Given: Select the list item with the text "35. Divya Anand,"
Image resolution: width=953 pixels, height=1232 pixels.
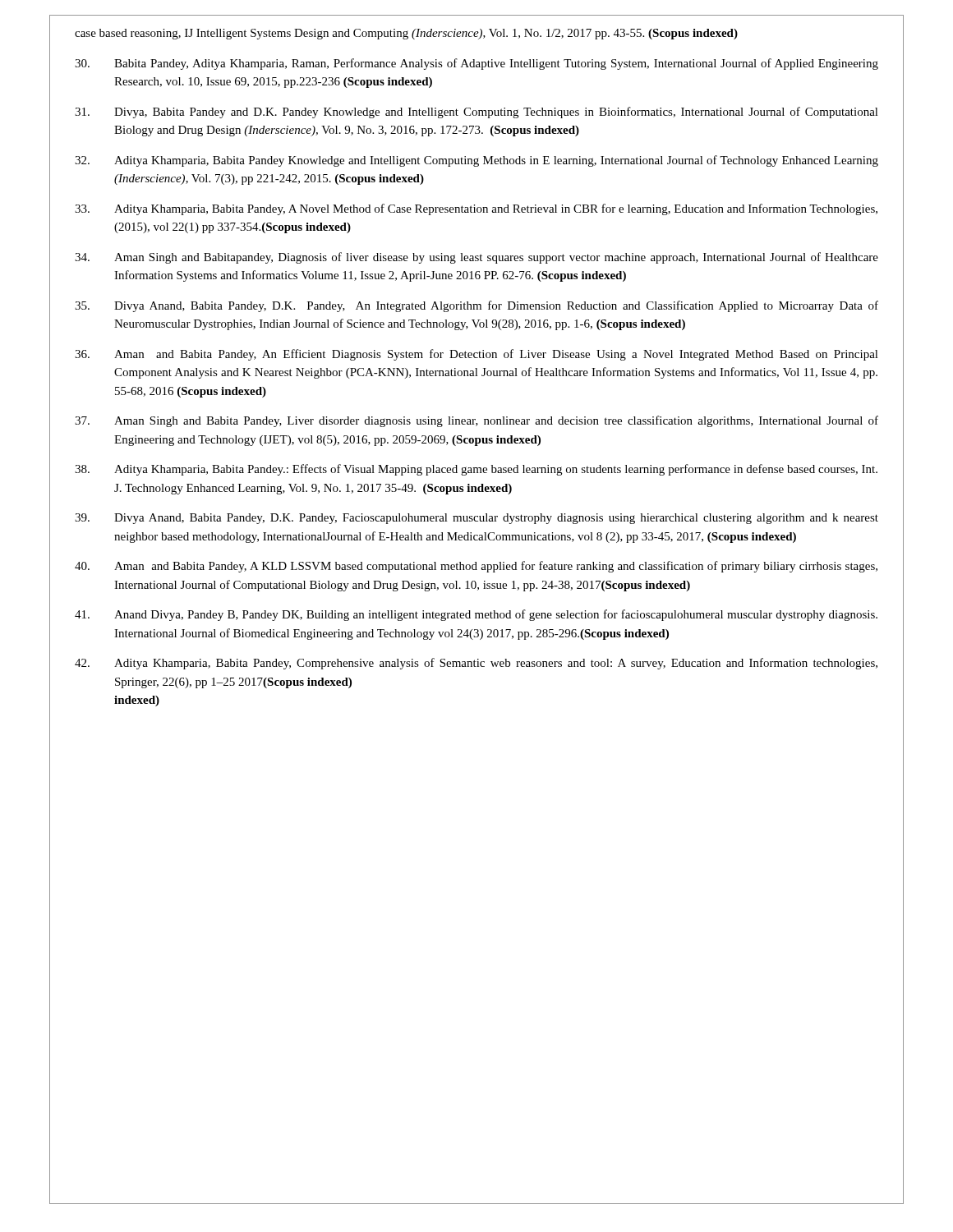Looking at the screenshot, I should pyautogui.click(x=476, y=315).
